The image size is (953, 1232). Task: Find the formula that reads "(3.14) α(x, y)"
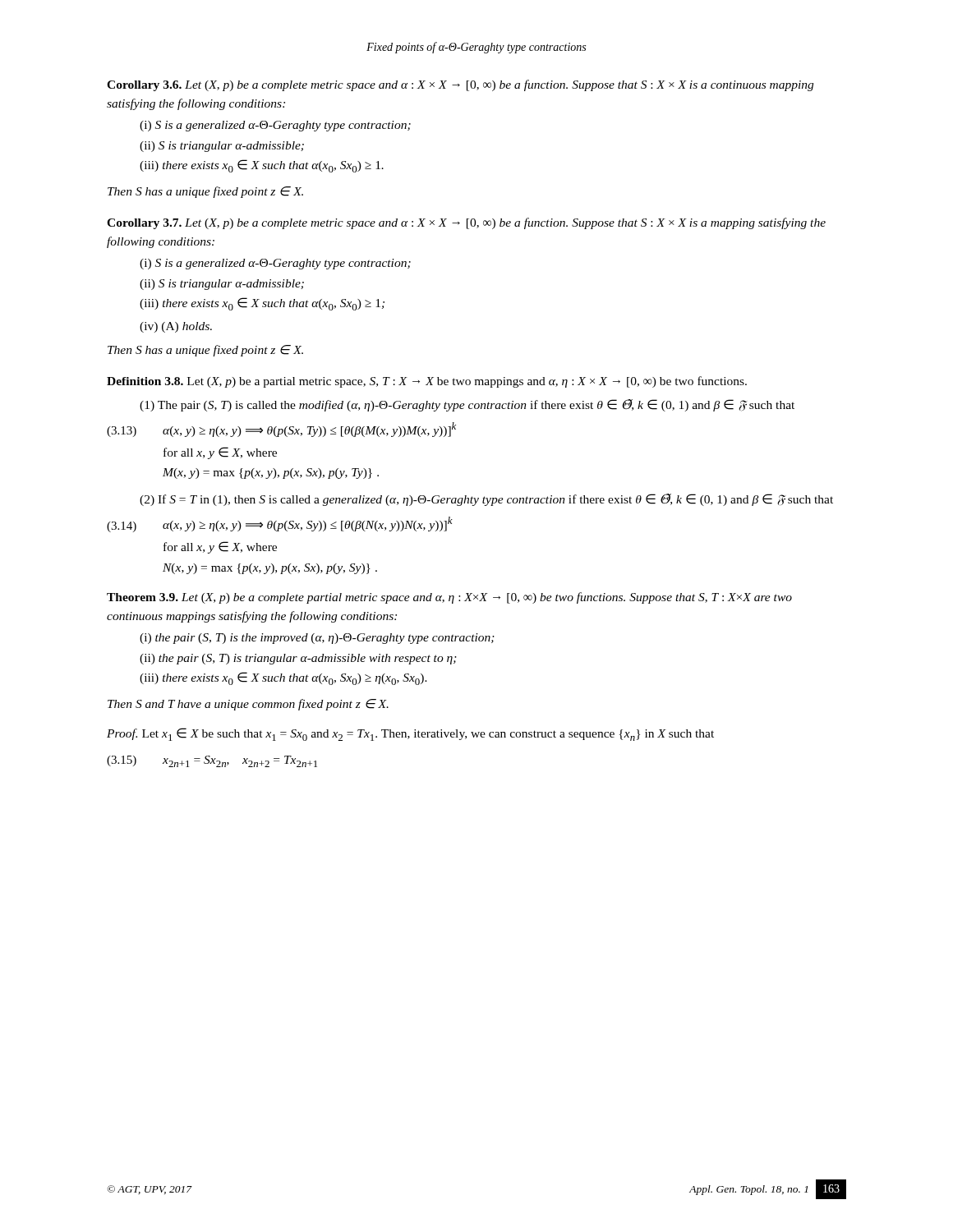tap(280, 524)
